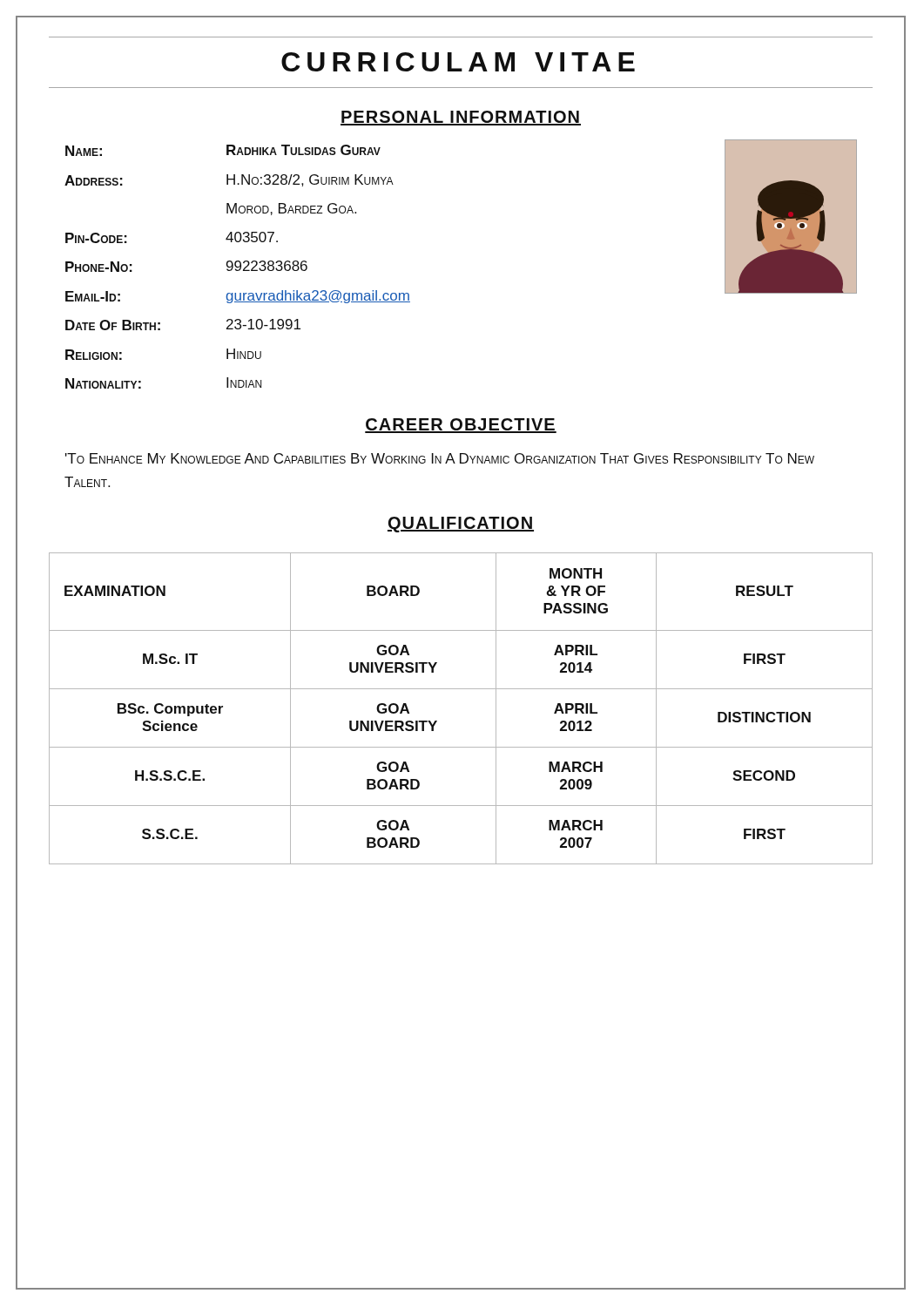The image size is (924, 1307).
Task: Point to the block beginning "'To Enhance My Knowledge"
Action: (x=439, y=470)
